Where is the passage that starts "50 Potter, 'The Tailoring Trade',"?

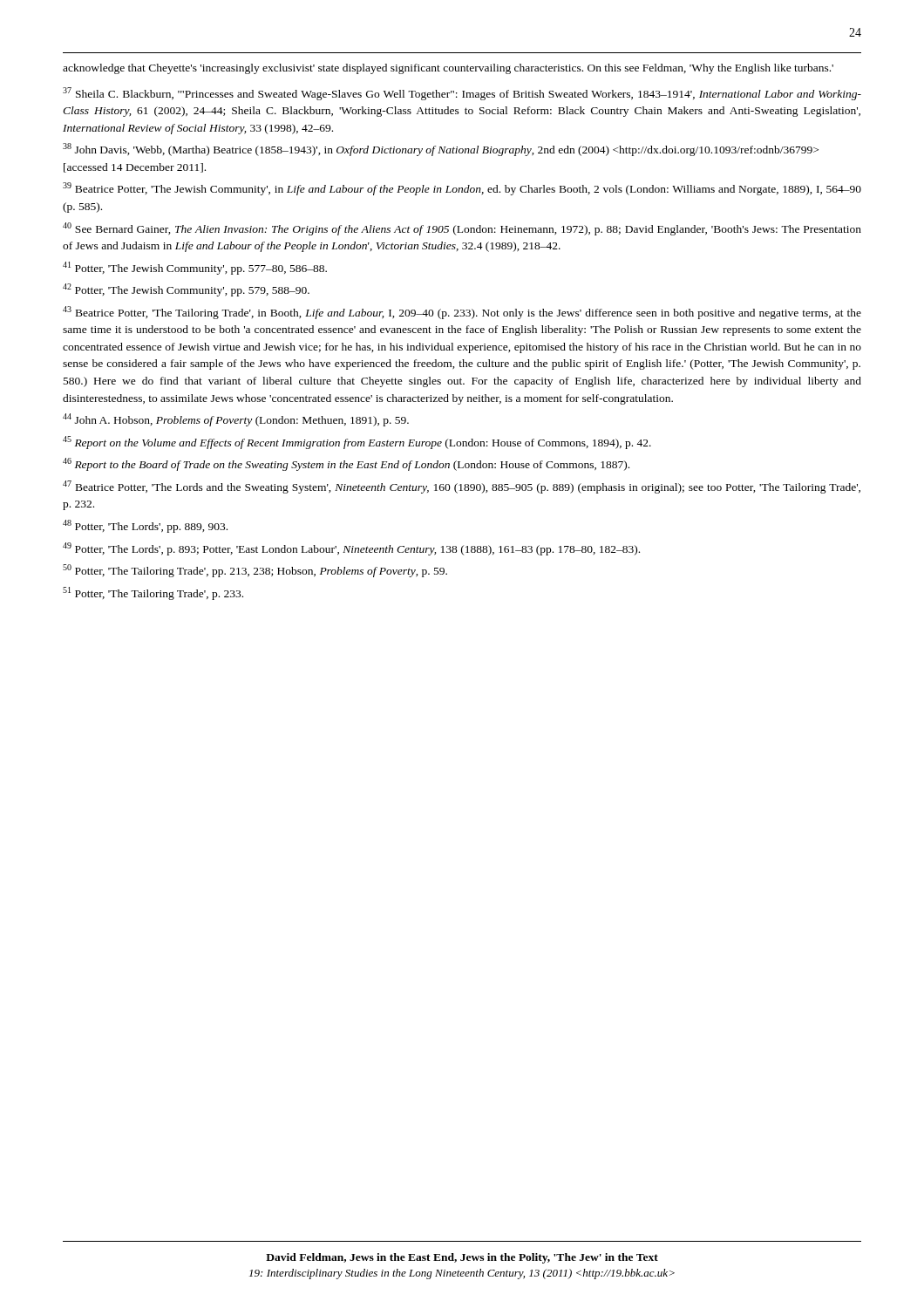[x=255, y=570]
